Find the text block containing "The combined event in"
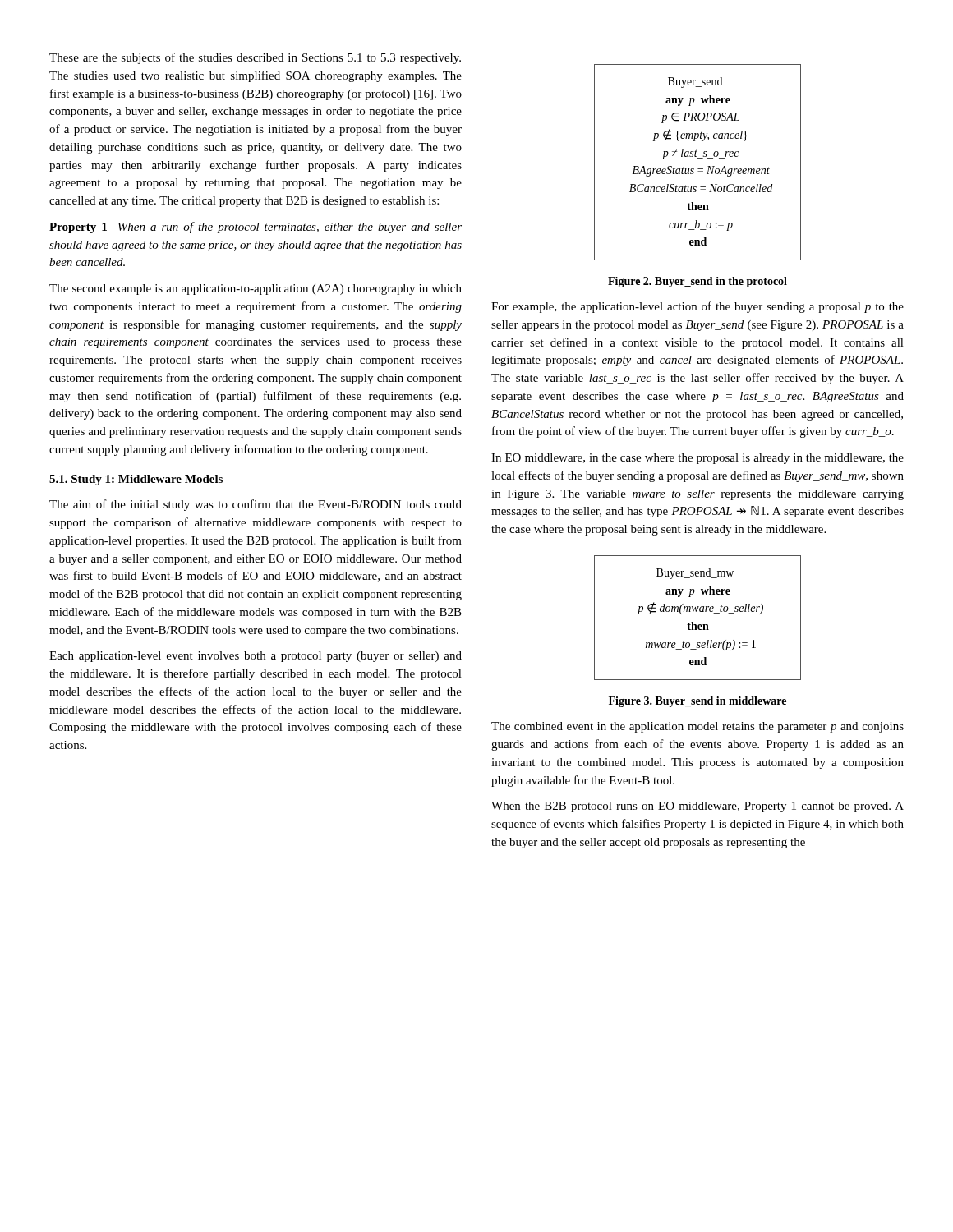This screenshot has height=1232, width=953. 697,727
